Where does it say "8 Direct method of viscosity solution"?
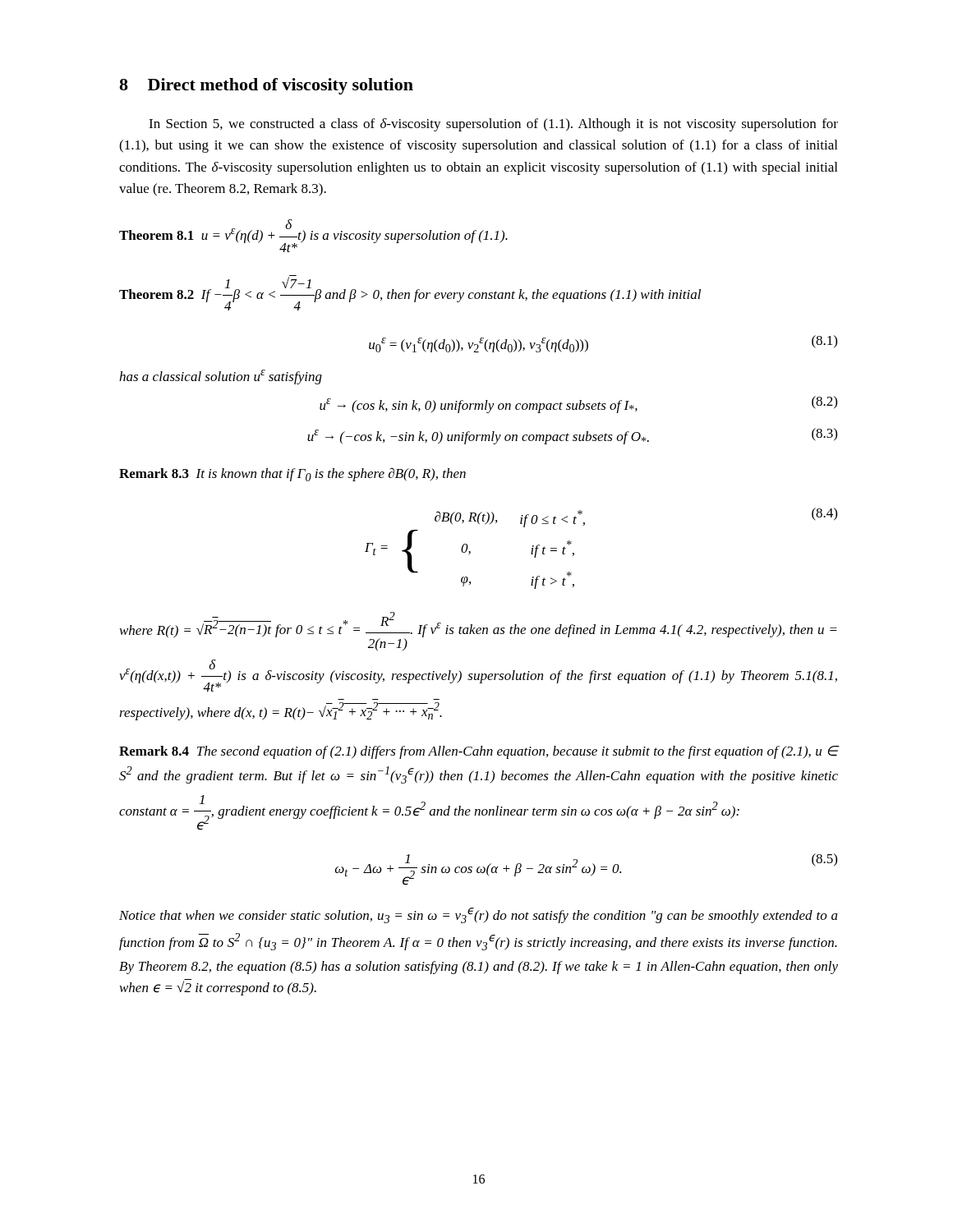Image resolution: width=953 pixels, height=1232 pixels. (x=266, y=84)
